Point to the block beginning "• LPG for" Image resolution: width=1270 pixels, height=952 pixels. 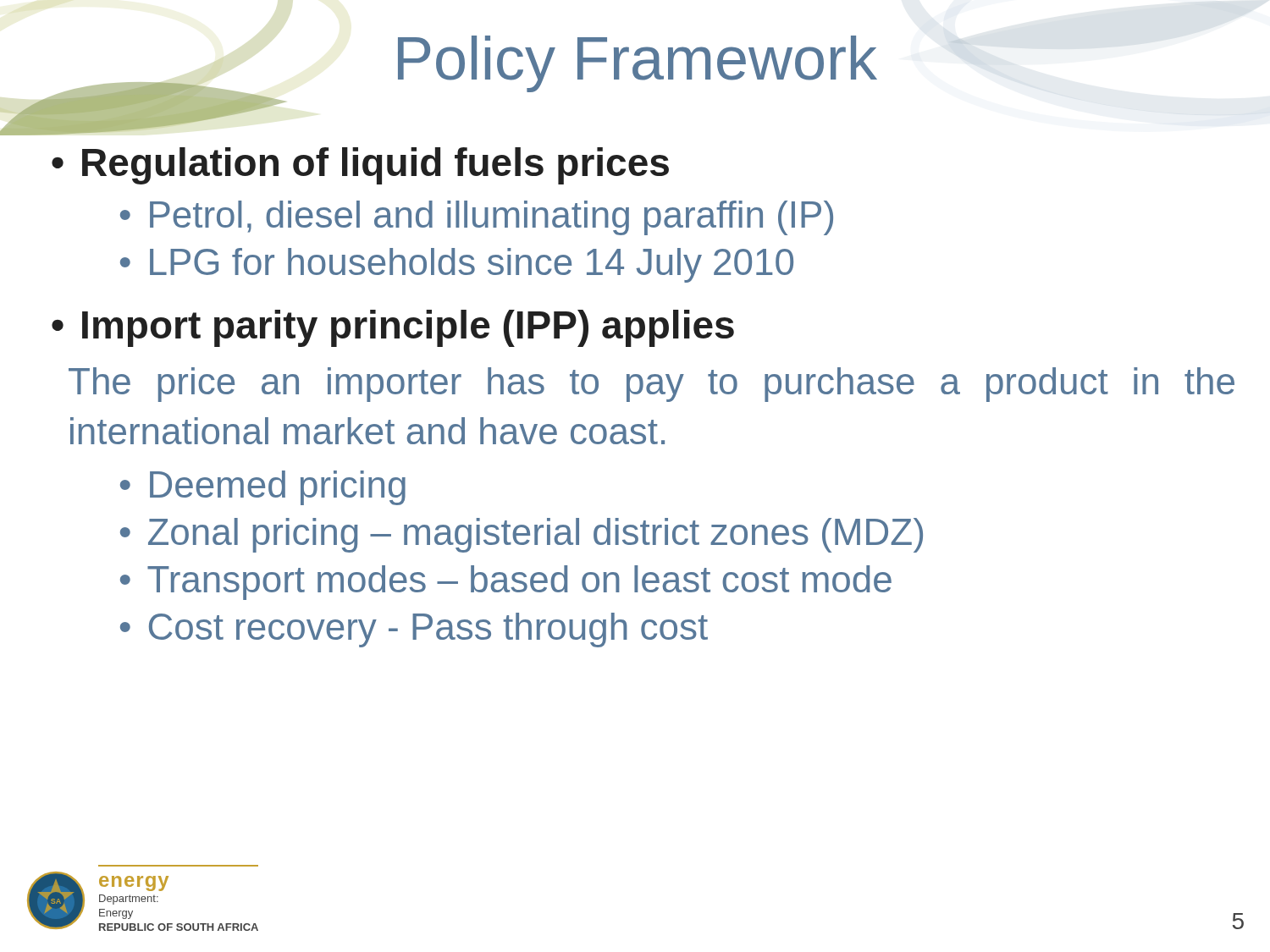pos(457,262)
